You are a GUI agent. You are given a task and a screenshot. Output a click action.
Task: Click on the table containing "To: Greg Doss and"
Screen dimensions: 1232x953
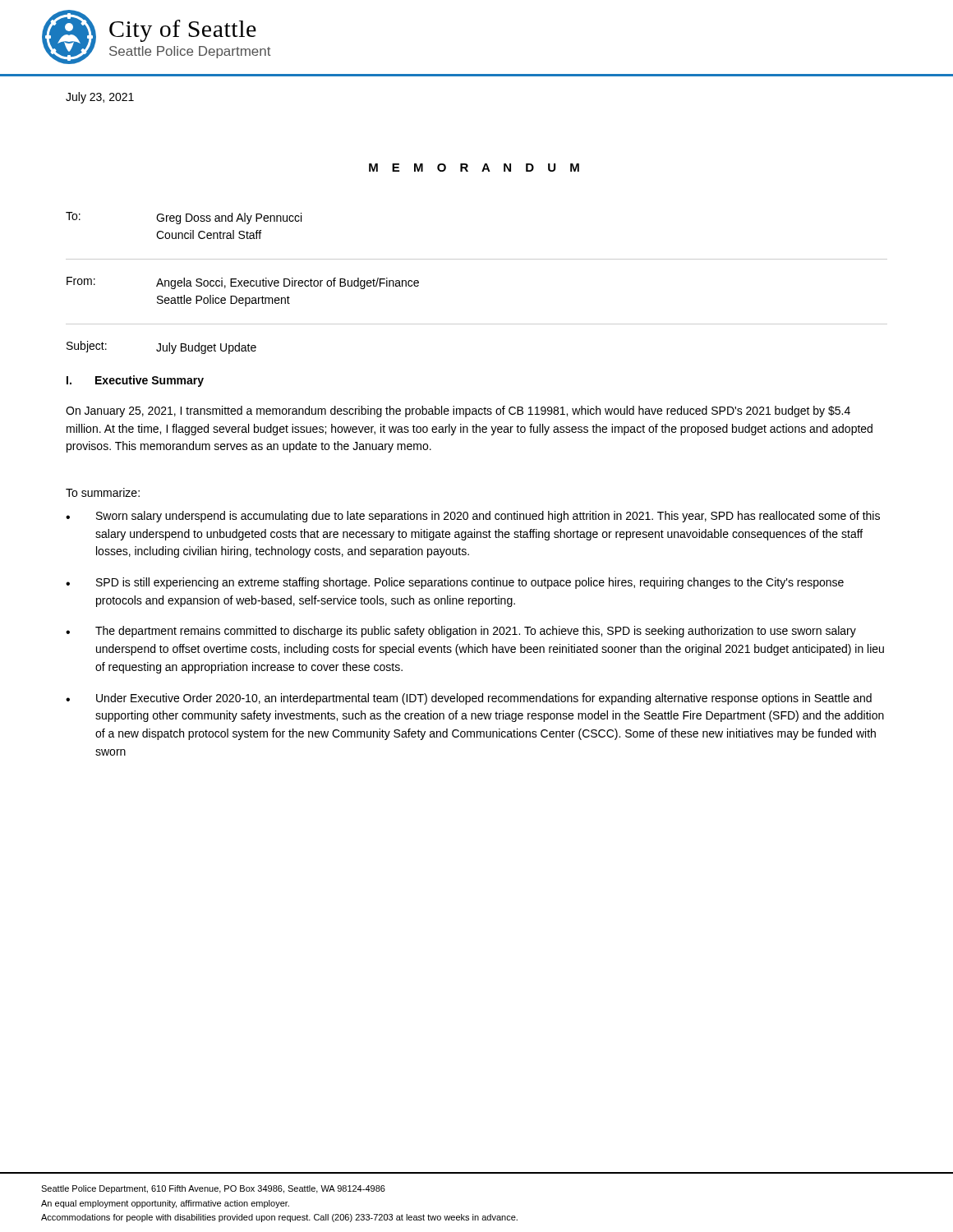click(x=476, y=290)
